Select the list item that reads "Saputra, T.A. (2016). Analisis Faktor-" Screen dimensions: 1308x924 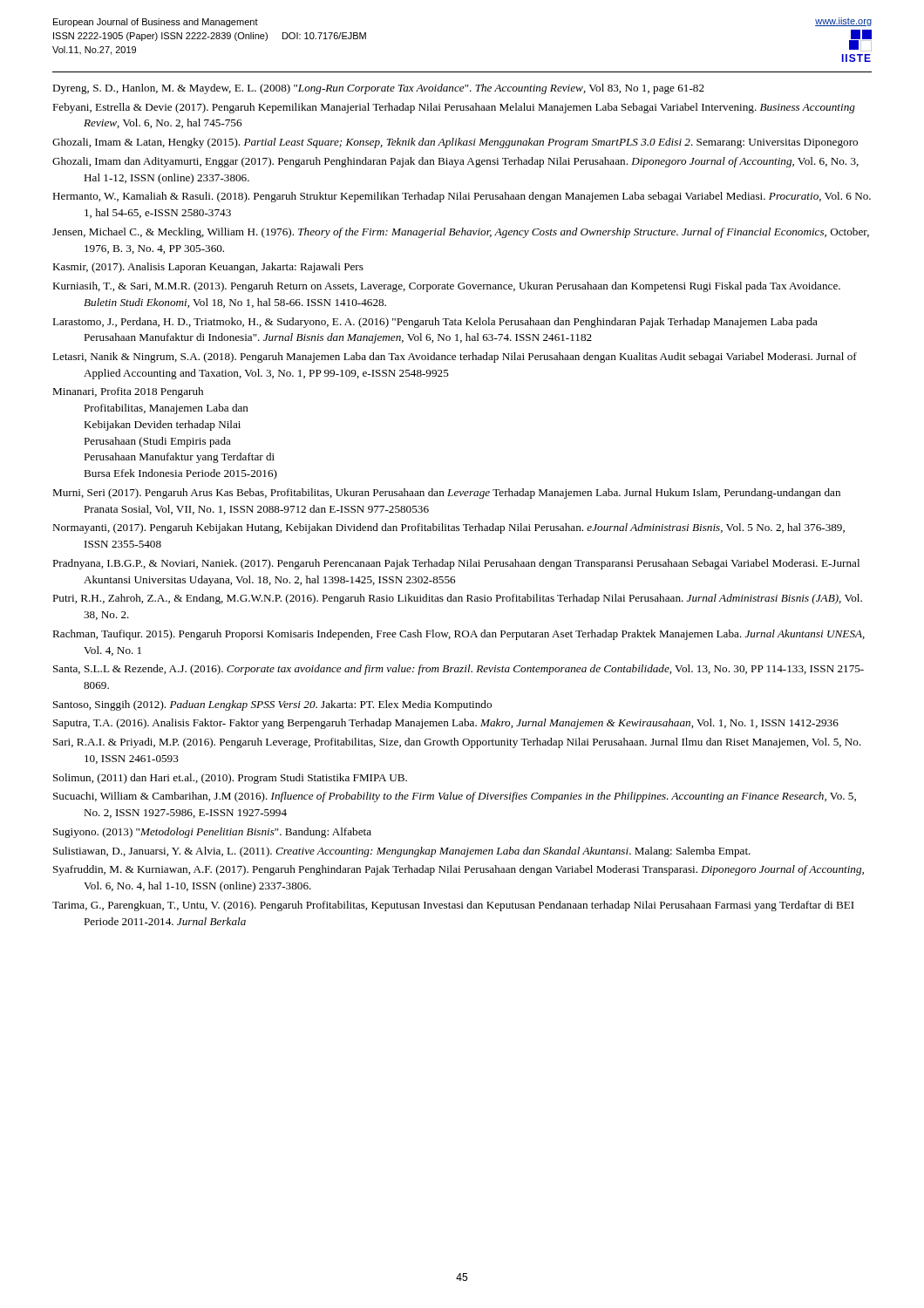point(445,723)
